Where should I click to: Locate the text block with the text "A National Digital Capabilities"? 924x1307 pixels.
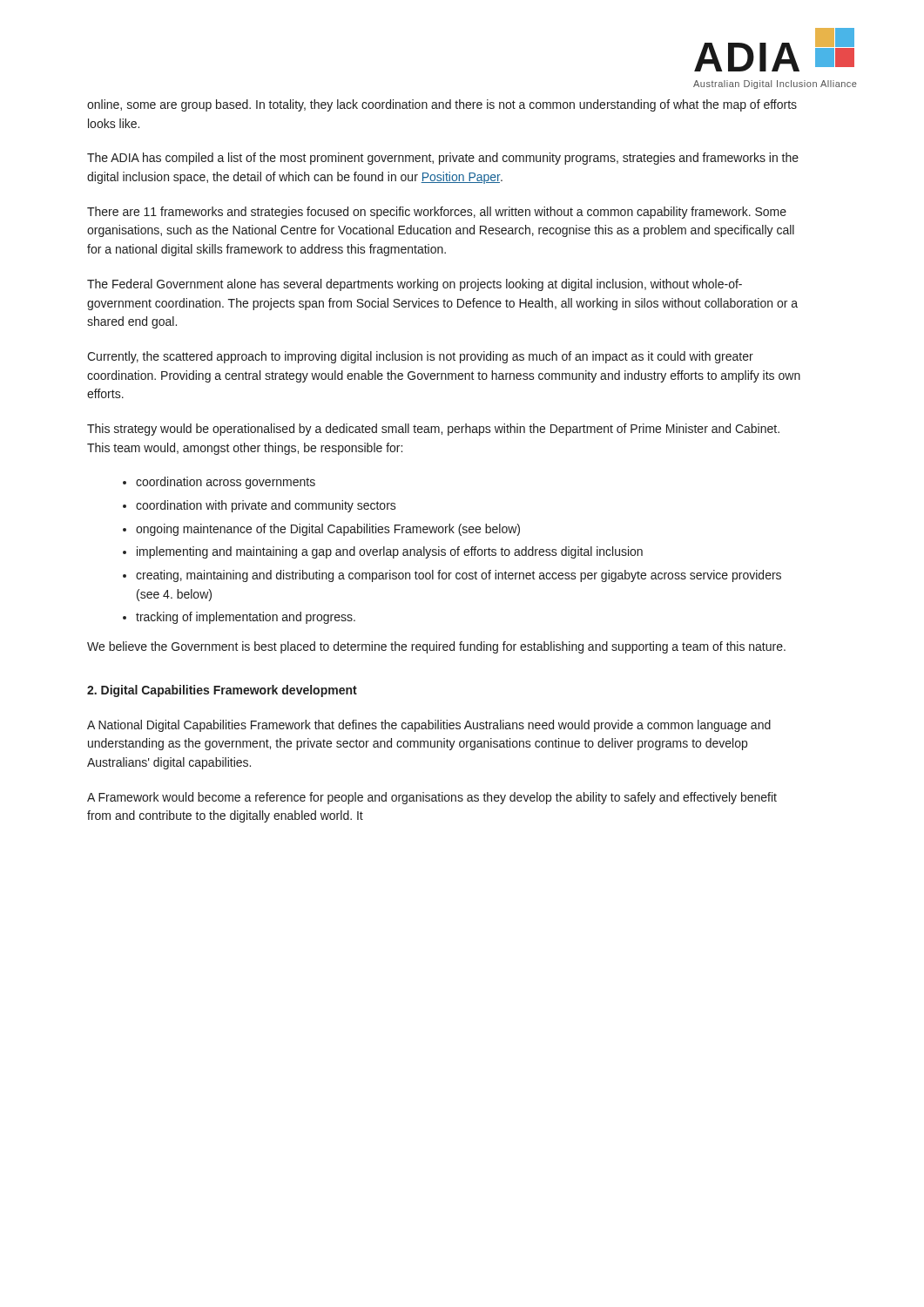click(444, 744)
